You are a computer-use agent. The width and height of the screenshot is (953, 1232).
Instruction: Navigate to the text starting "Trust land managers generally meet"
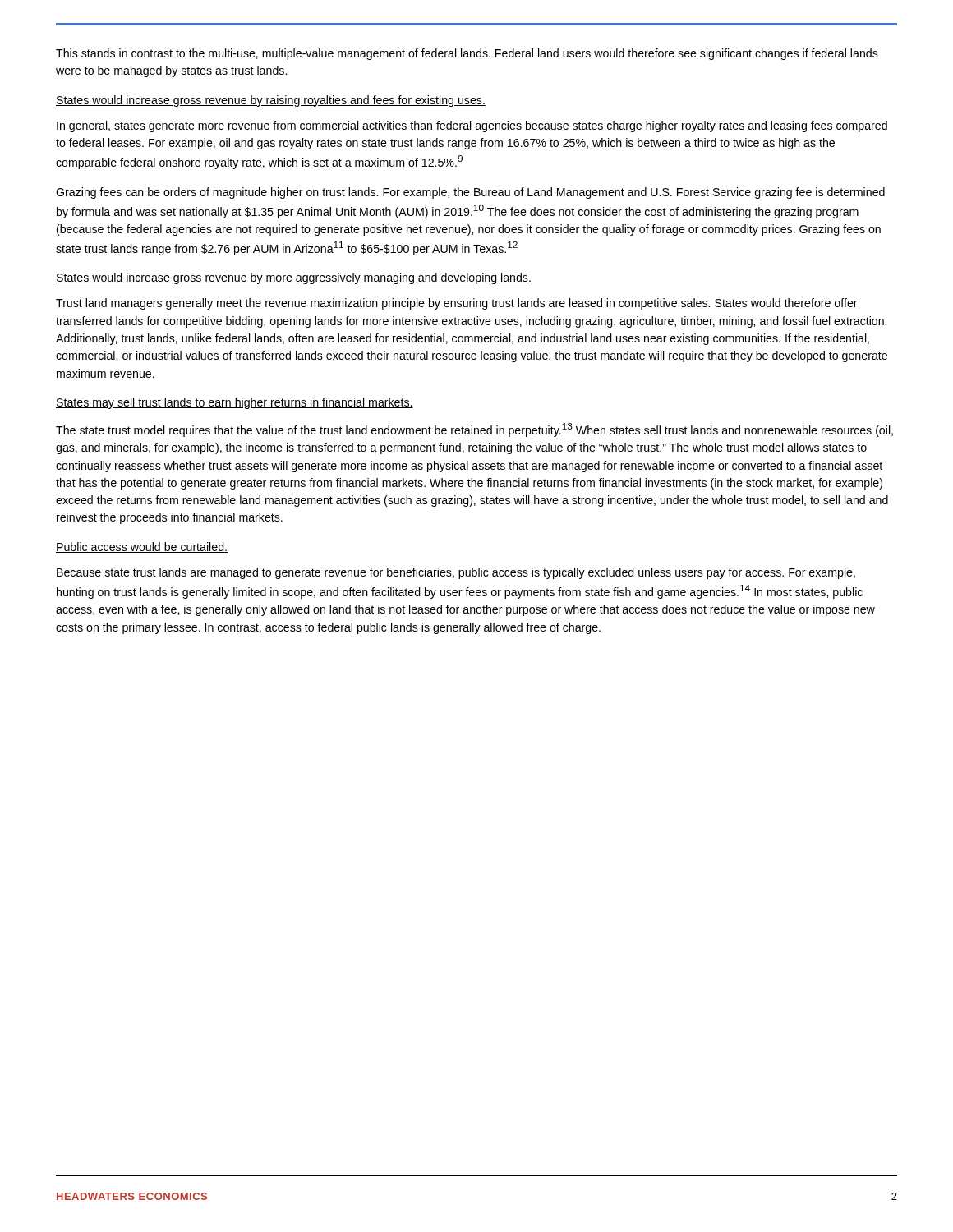coord(472,338)
